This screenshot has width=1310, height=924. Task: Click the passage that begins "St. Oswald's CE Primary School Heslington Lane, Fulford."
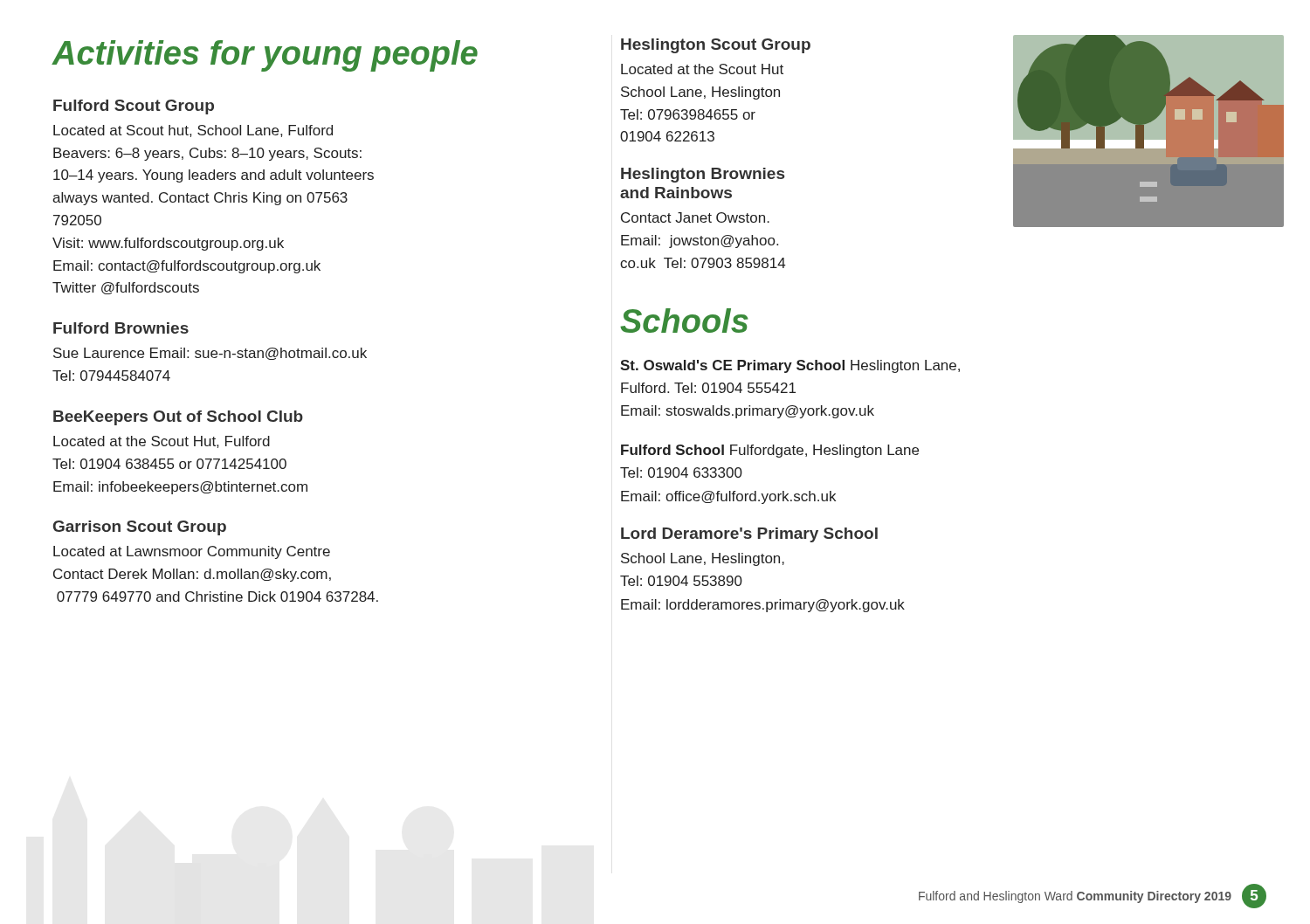click(791, 388)
